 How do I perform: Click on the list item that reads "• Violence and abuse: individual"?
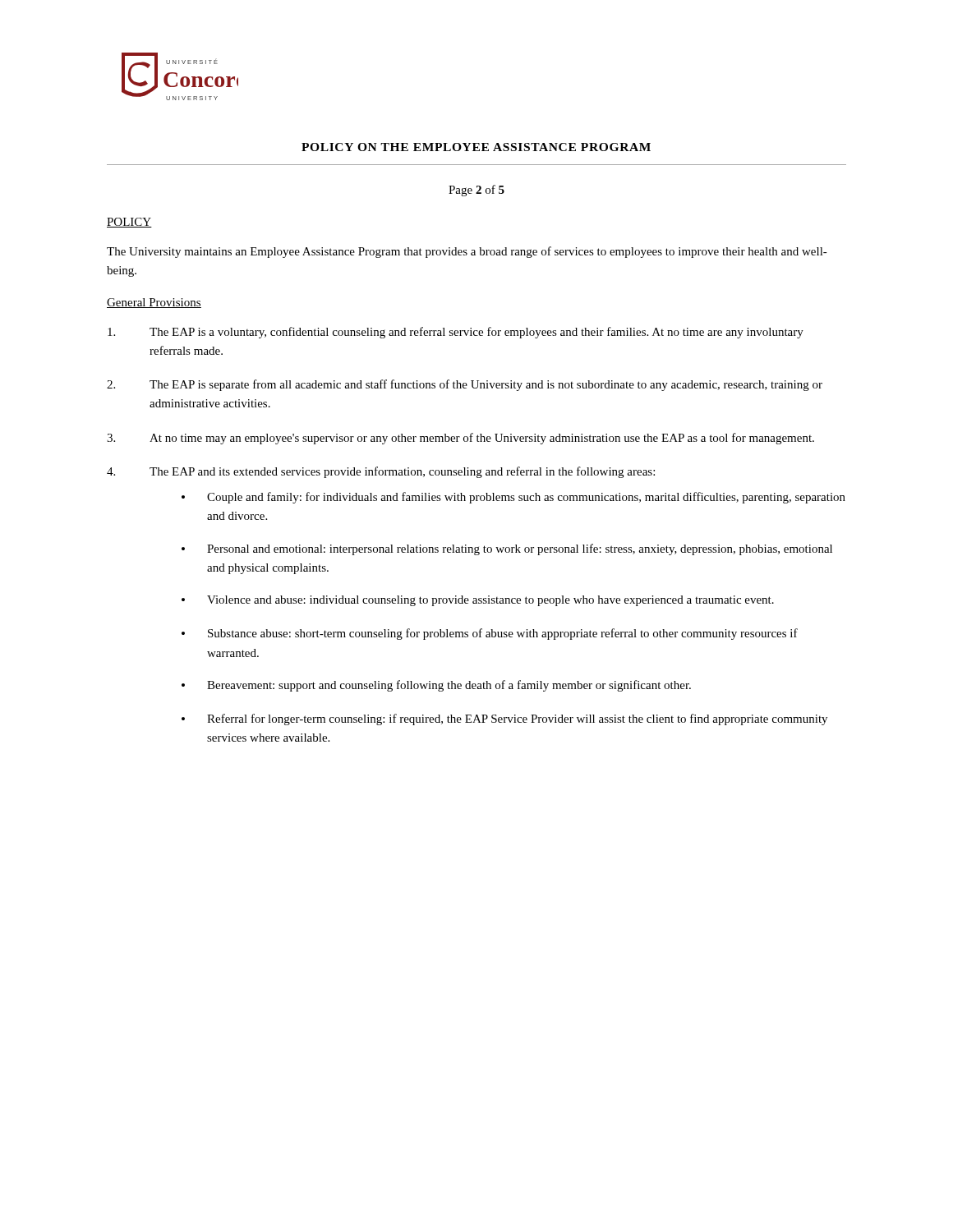coord(513,601)
